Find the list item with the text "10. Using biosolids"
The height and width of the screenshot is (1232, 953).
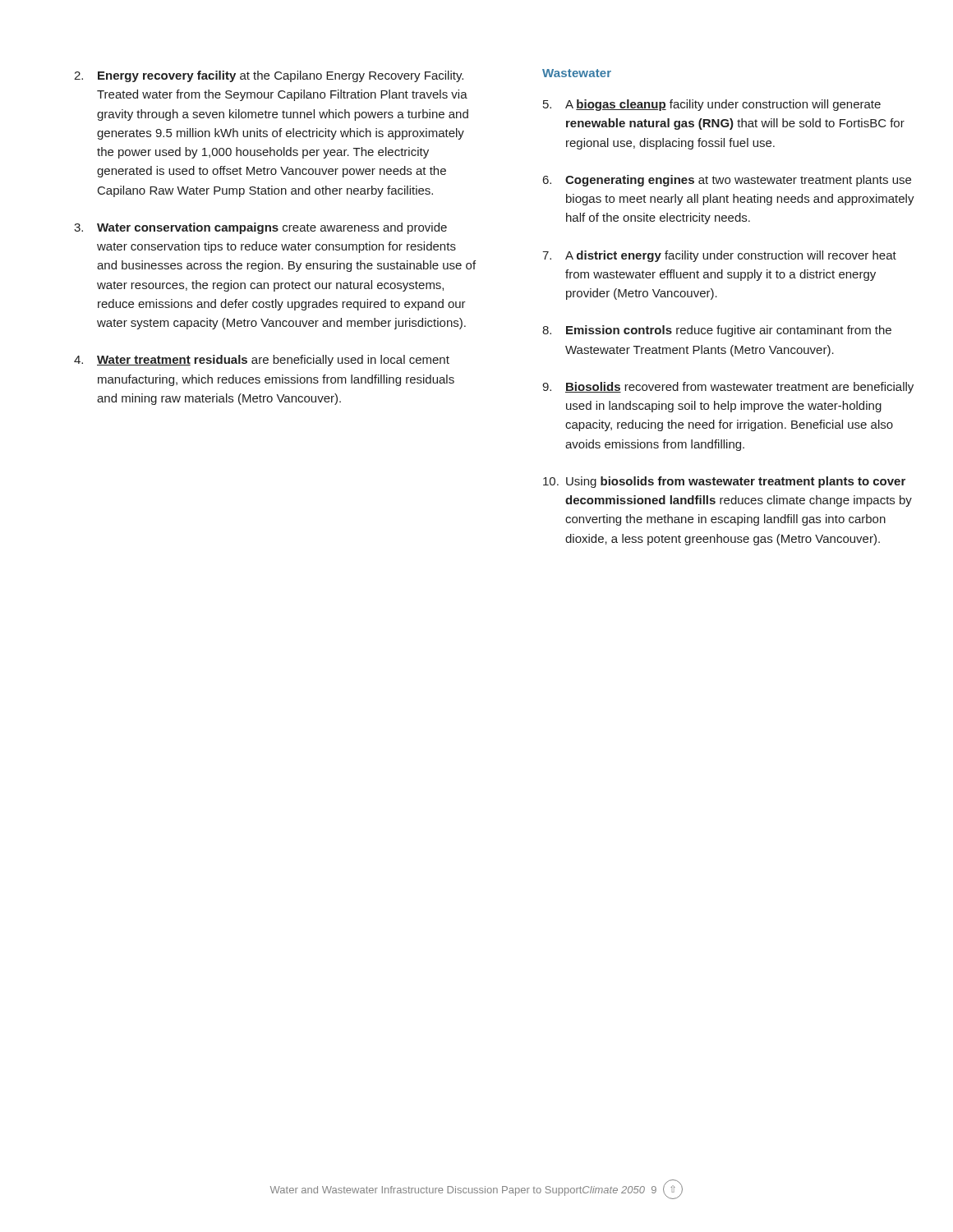tap(731, 509)
